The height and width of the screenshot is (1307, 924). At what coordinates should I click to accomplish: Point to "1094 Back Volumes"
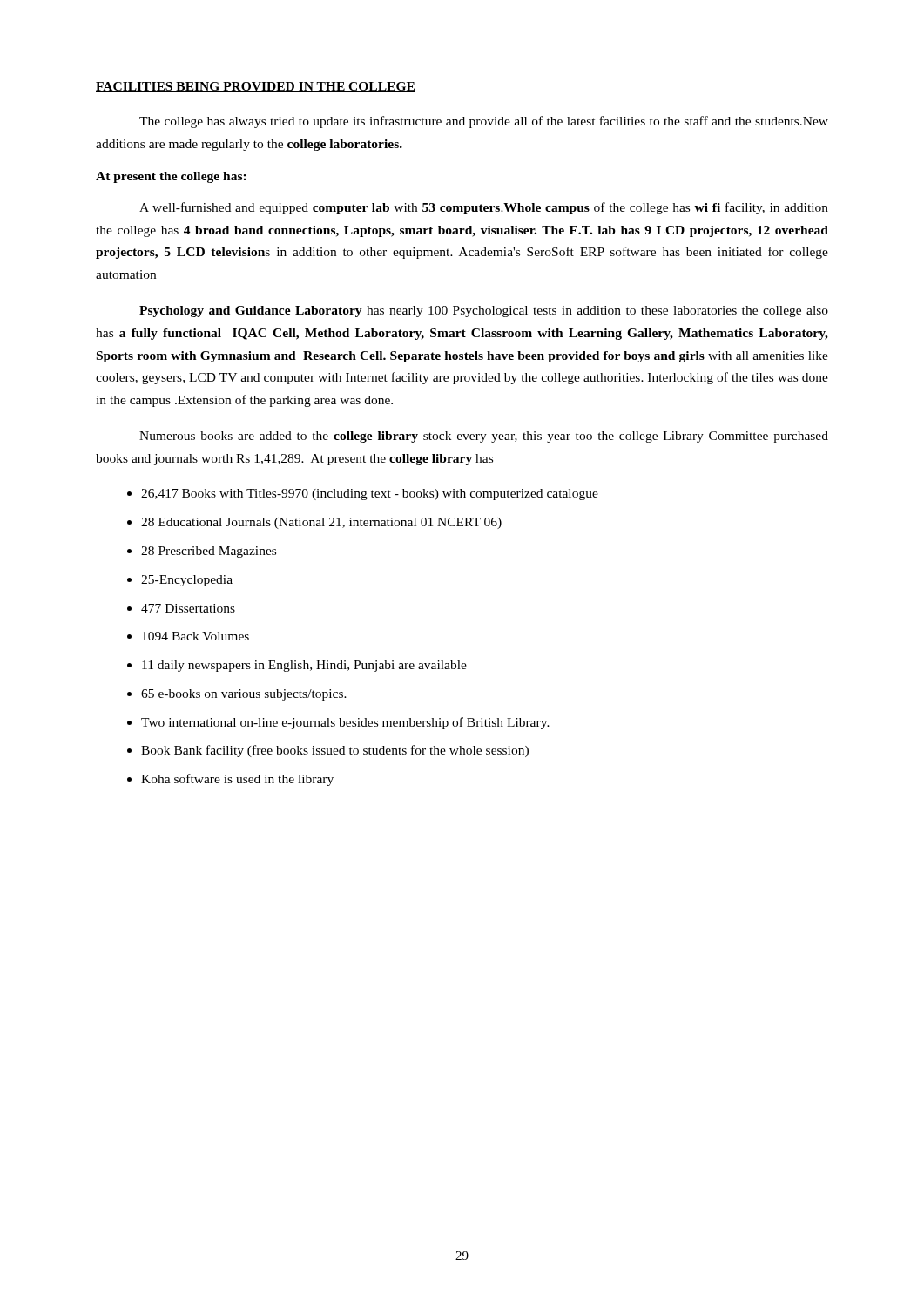click(x=195, y=636)
